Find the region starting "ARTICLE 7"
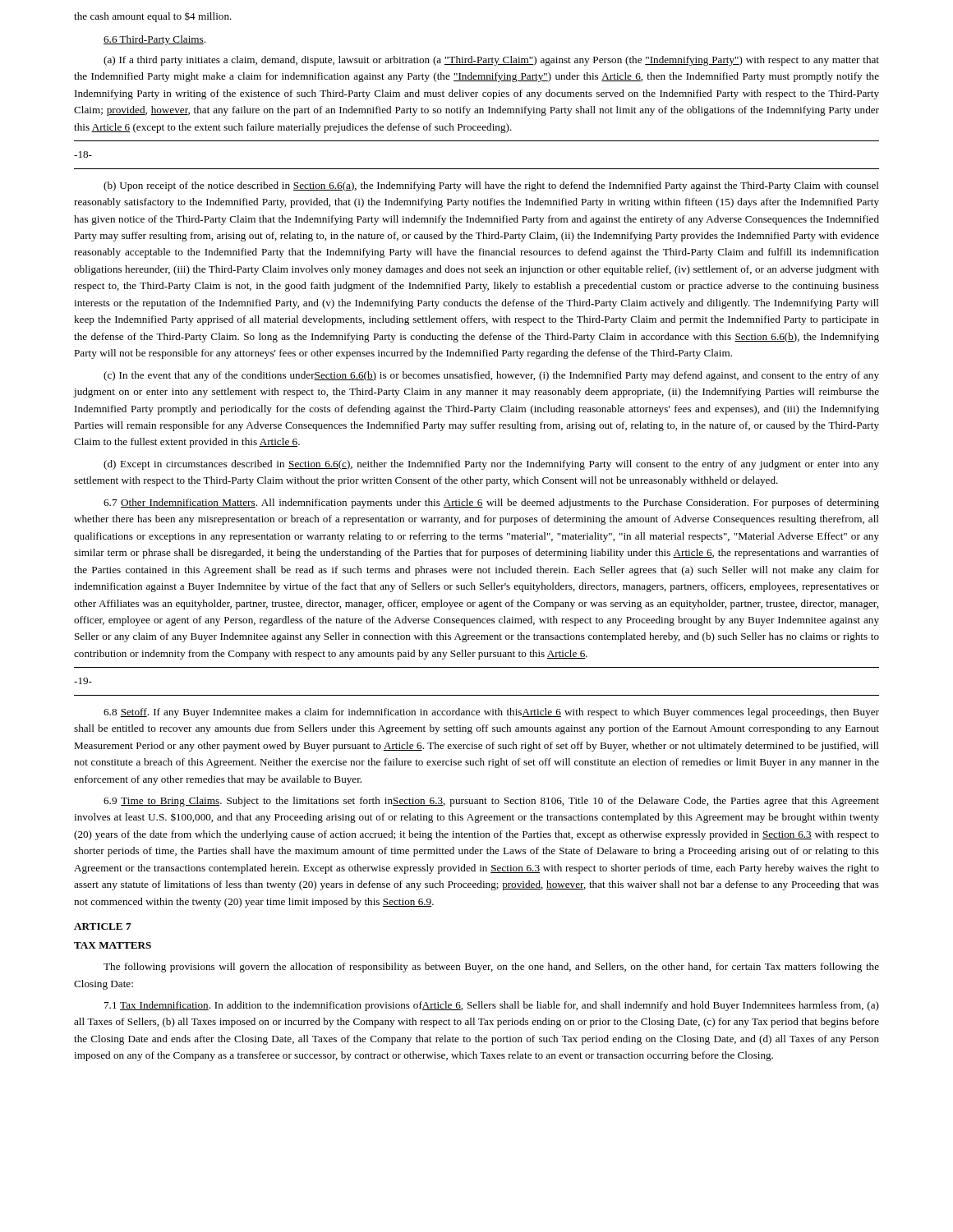This screenshot has height=1232, width=953. (103, 926)
